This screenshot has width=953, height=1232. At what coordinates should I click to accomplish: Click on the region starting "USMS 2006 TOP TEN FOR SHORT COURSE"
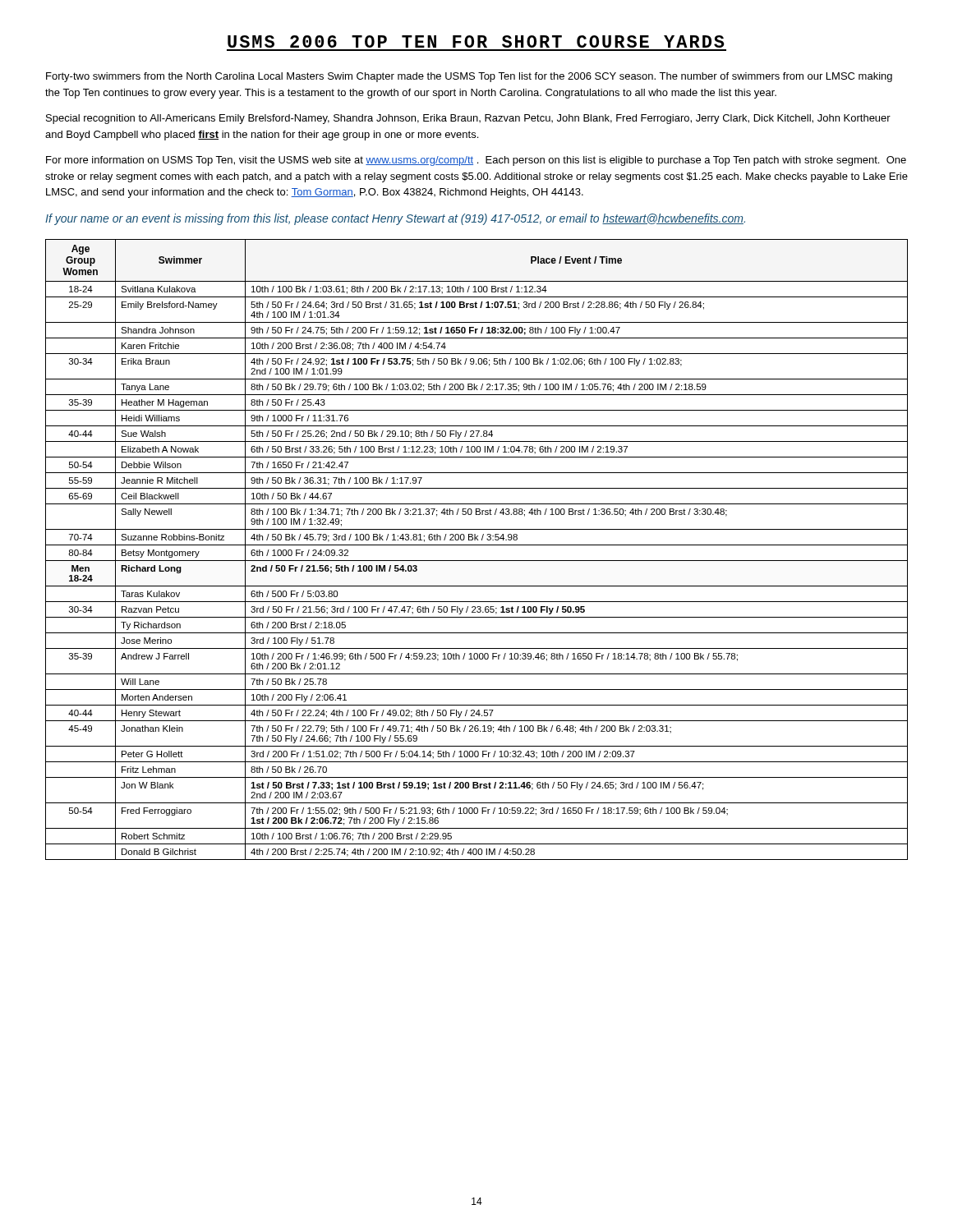click(476, 43)
